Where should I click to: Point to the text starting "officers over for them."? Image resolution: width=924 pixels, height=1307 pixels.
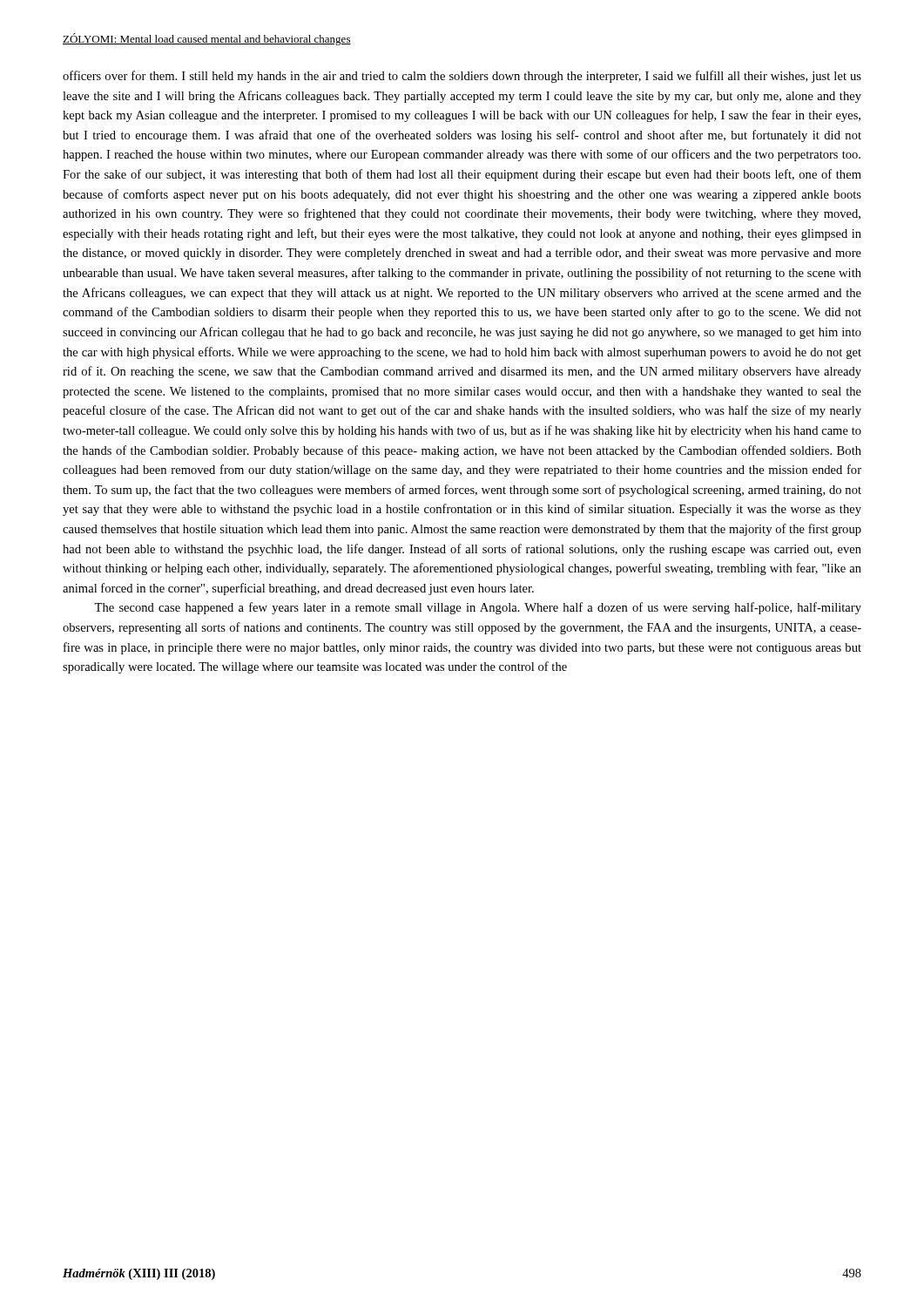pos(462,372)
